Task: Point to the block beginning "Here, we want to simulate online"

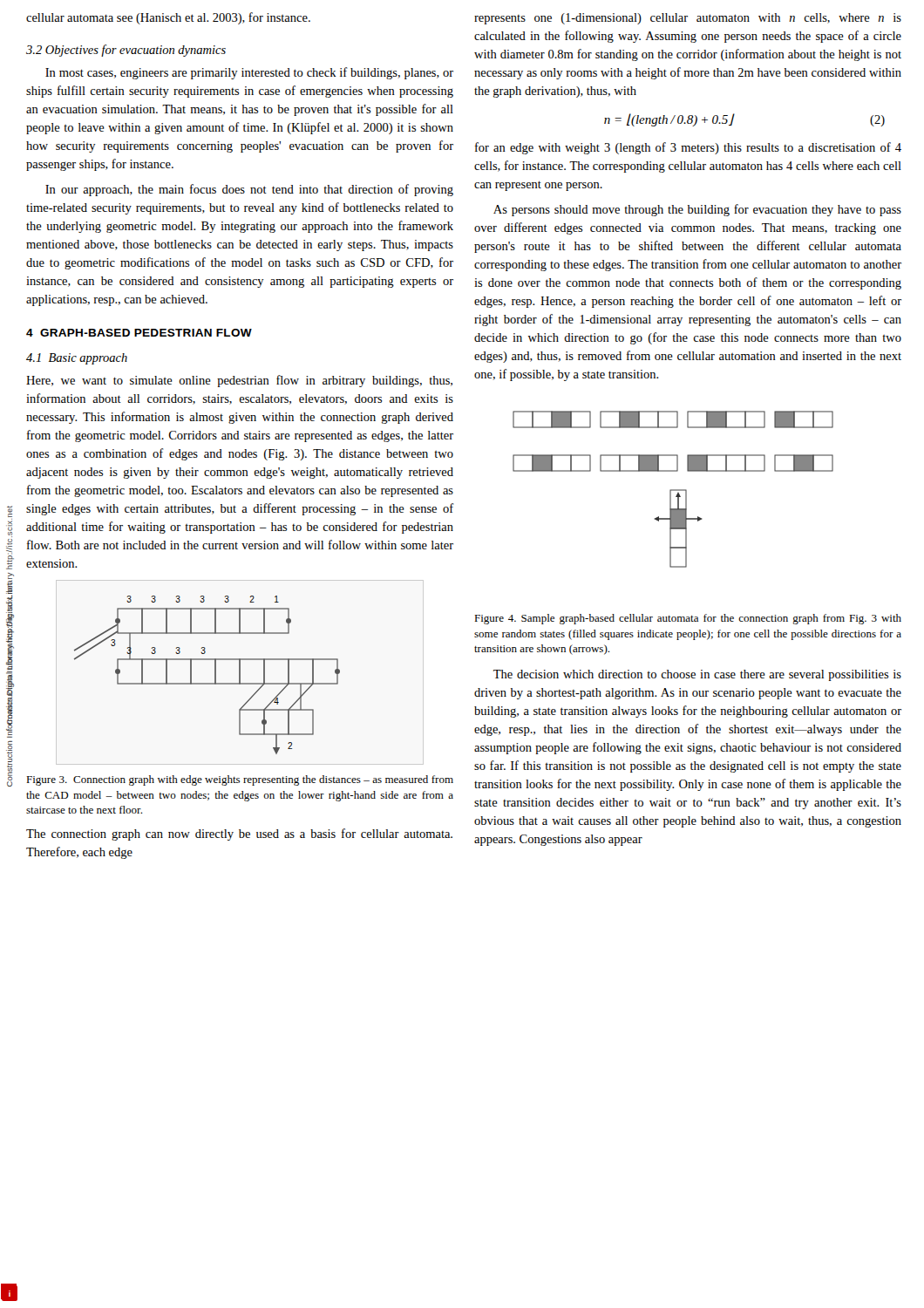Action: click(240, 472)
